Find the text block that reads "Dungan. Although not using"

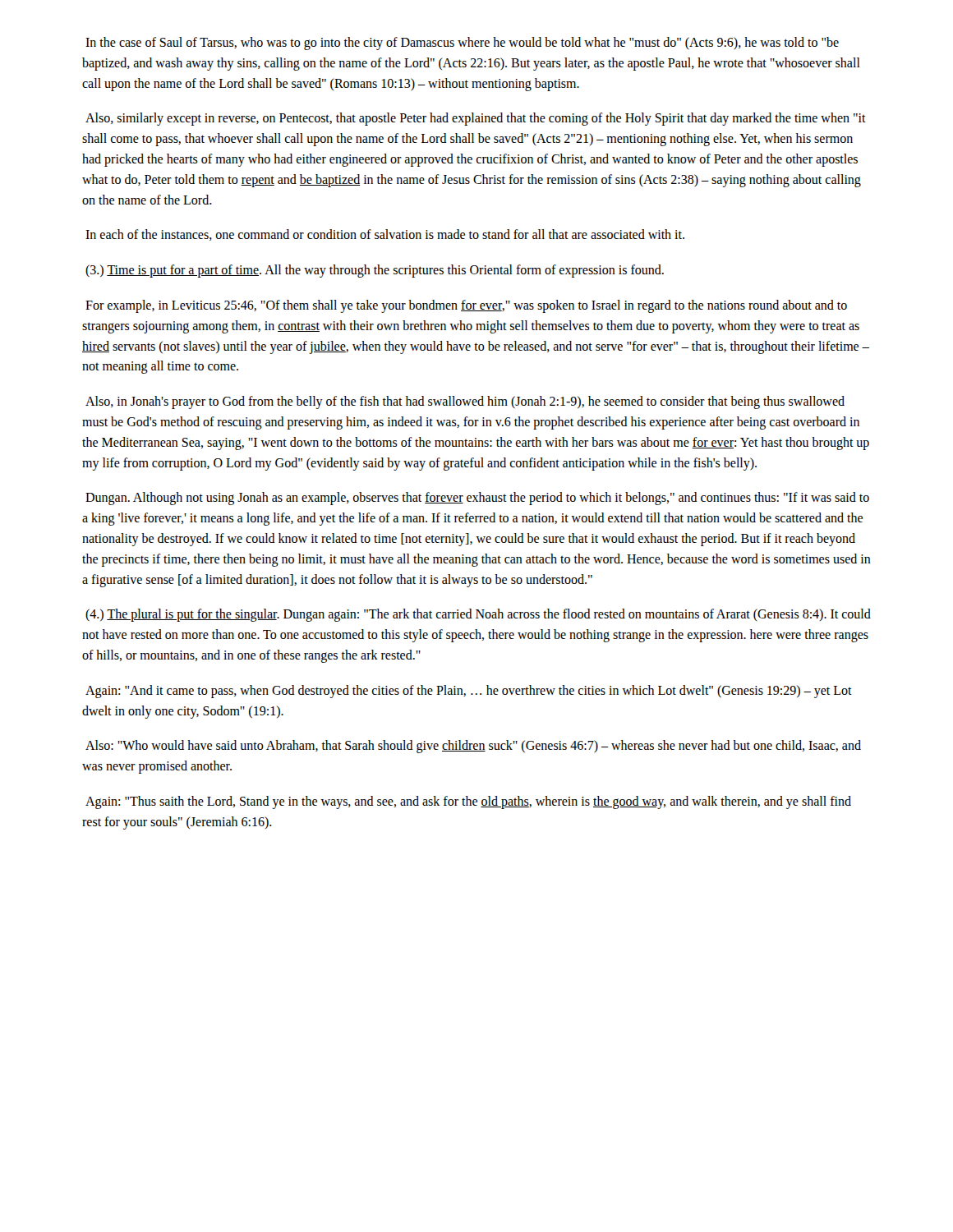pos(476,538)
